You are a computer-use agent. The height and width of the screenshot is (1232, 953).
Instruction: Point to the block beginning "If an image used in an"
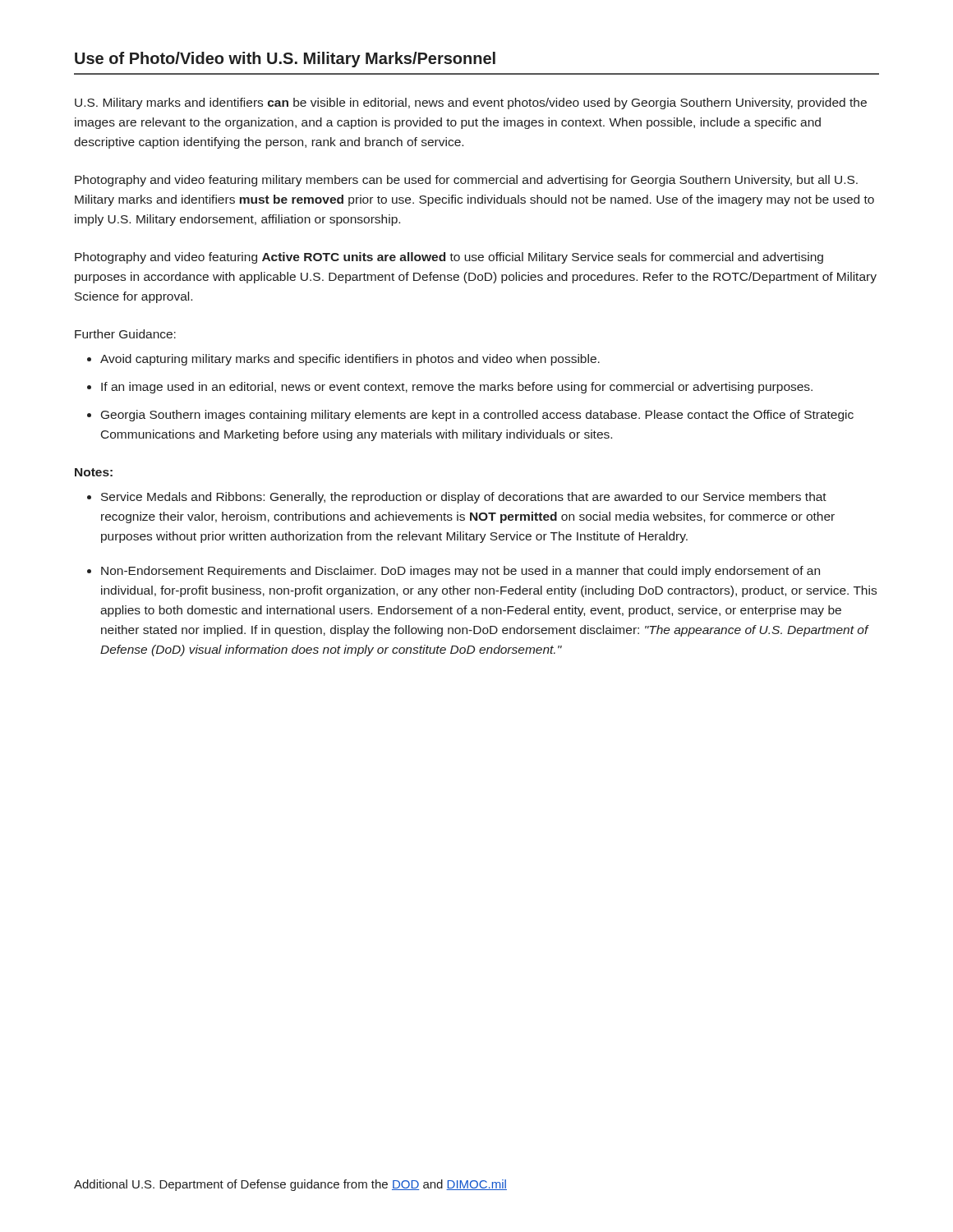(x=457, y=387)
